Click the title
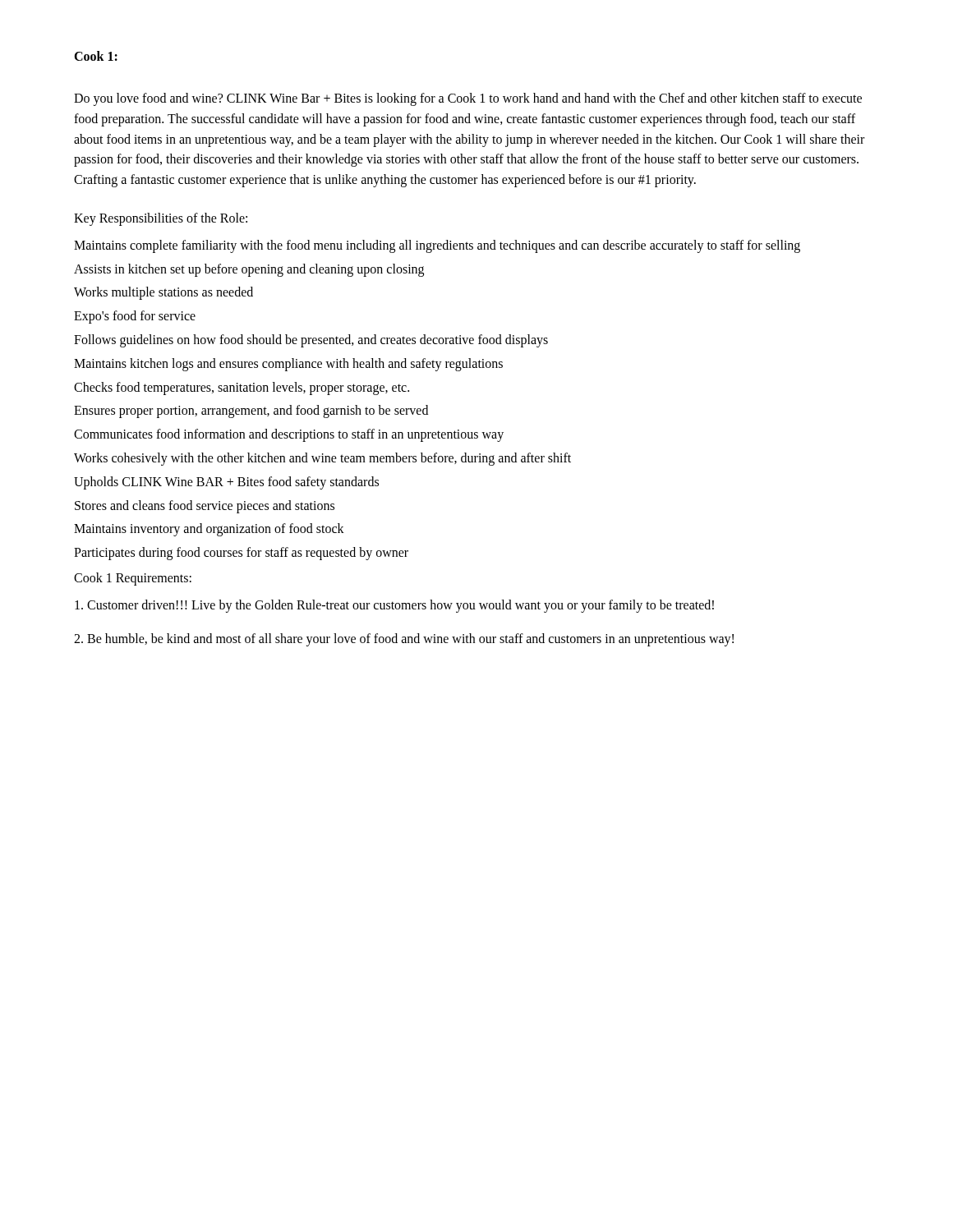The height and width of the screenshot is (1232, 953). point(96,56)
